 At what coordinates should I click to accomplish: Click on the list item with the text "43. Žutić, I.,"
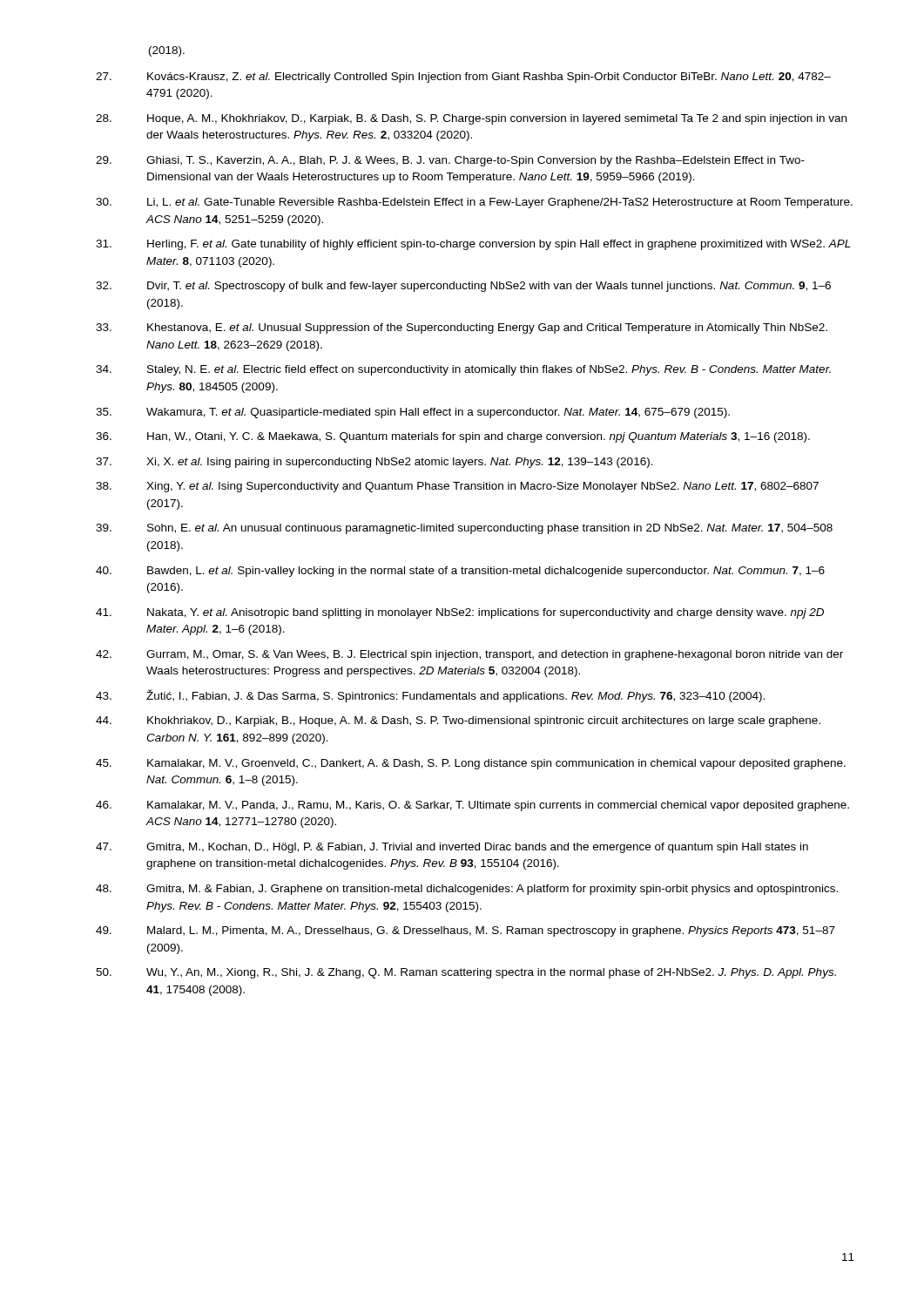pyautogui.click(x=475, y=696)
